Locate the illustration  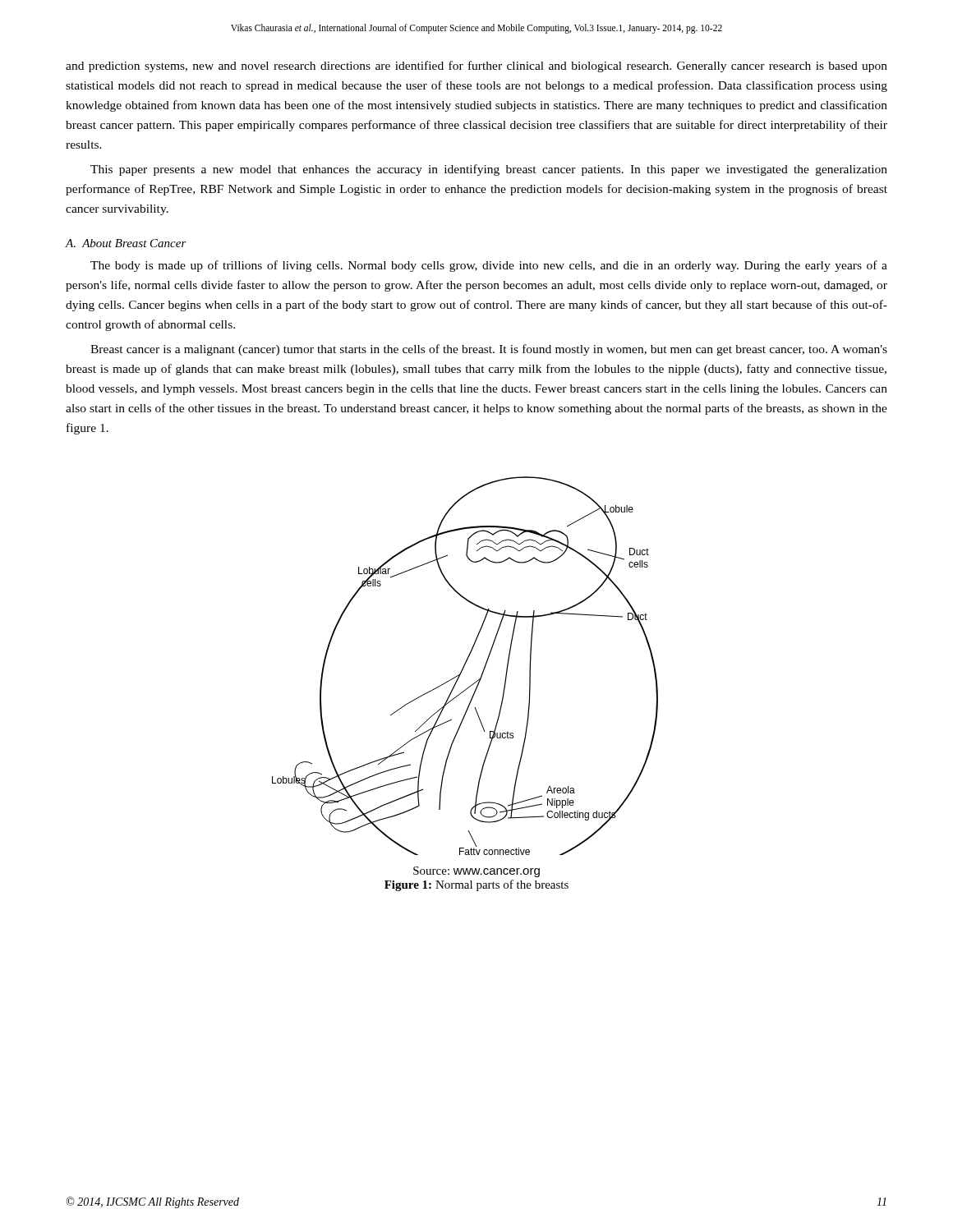(x=476, y=656)
